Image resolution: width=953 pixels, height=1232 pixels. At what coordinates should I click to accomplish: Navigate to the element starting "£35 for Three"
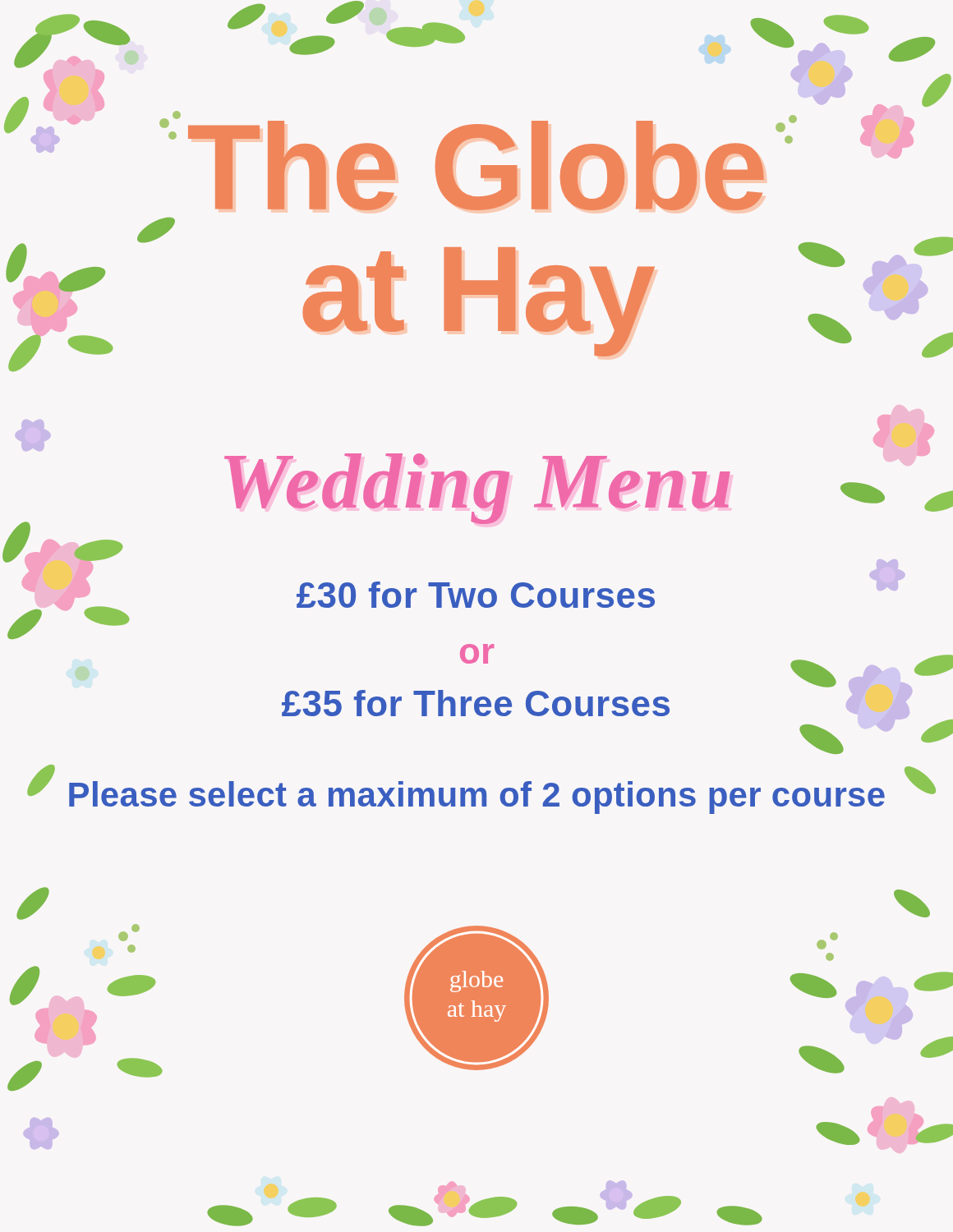(x=476, y=703)
